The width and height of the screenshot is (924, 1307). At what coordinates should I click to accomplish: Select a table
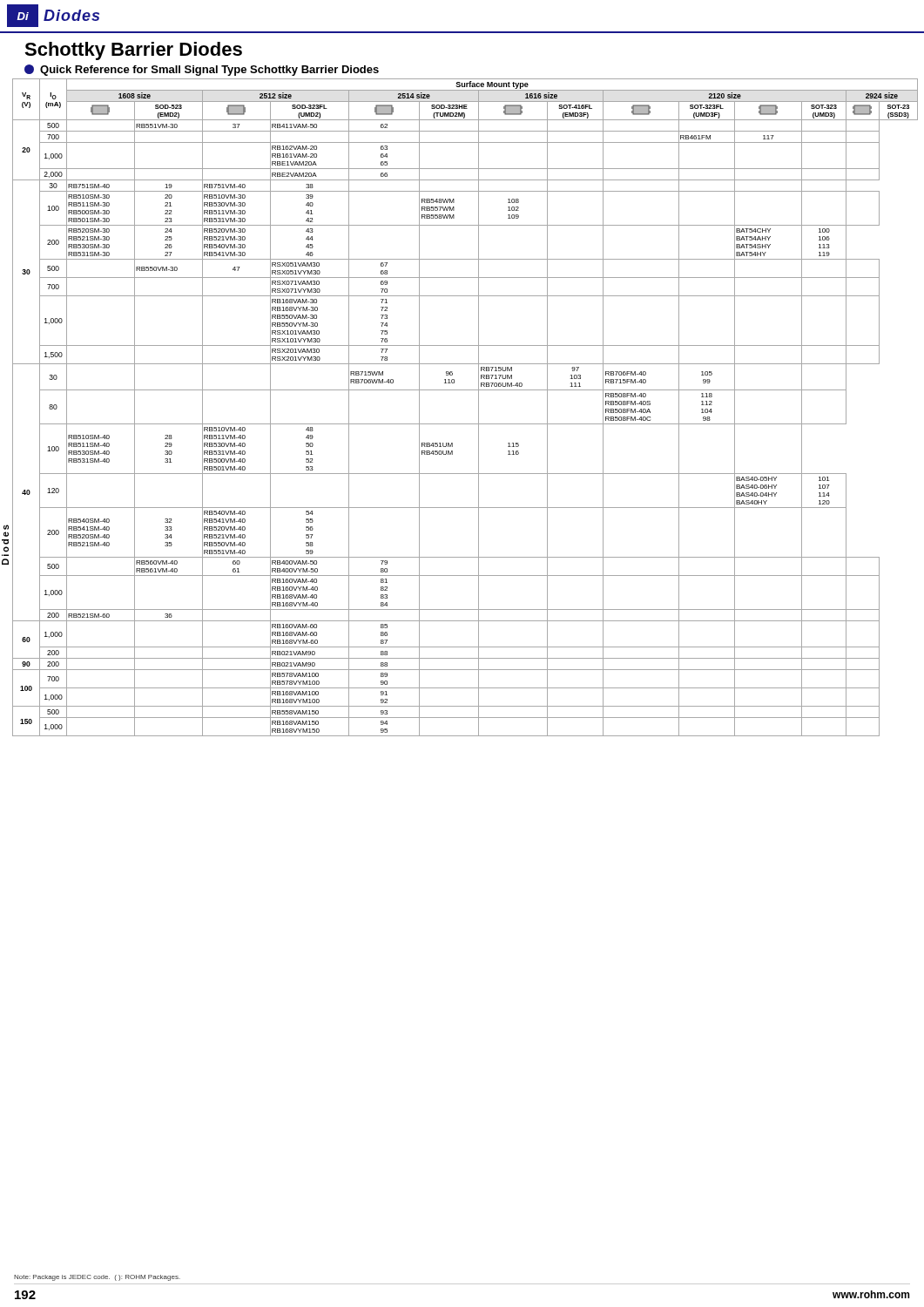pyautogui.click(x=466, y=407)
